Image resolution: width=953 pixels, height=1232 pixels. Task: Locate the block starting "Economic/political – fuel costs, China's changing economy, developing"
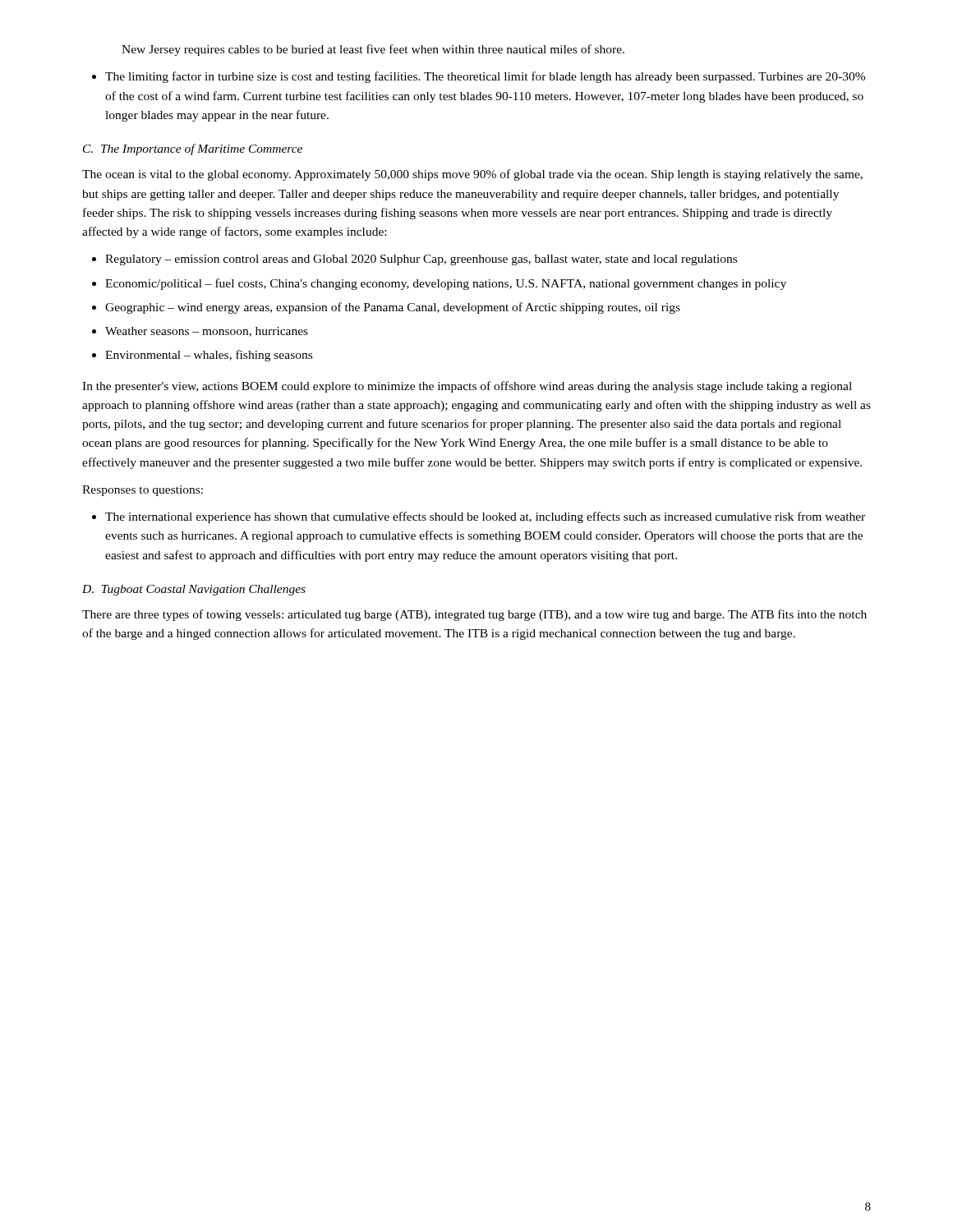pyautogui.click(x=446, y=283)
